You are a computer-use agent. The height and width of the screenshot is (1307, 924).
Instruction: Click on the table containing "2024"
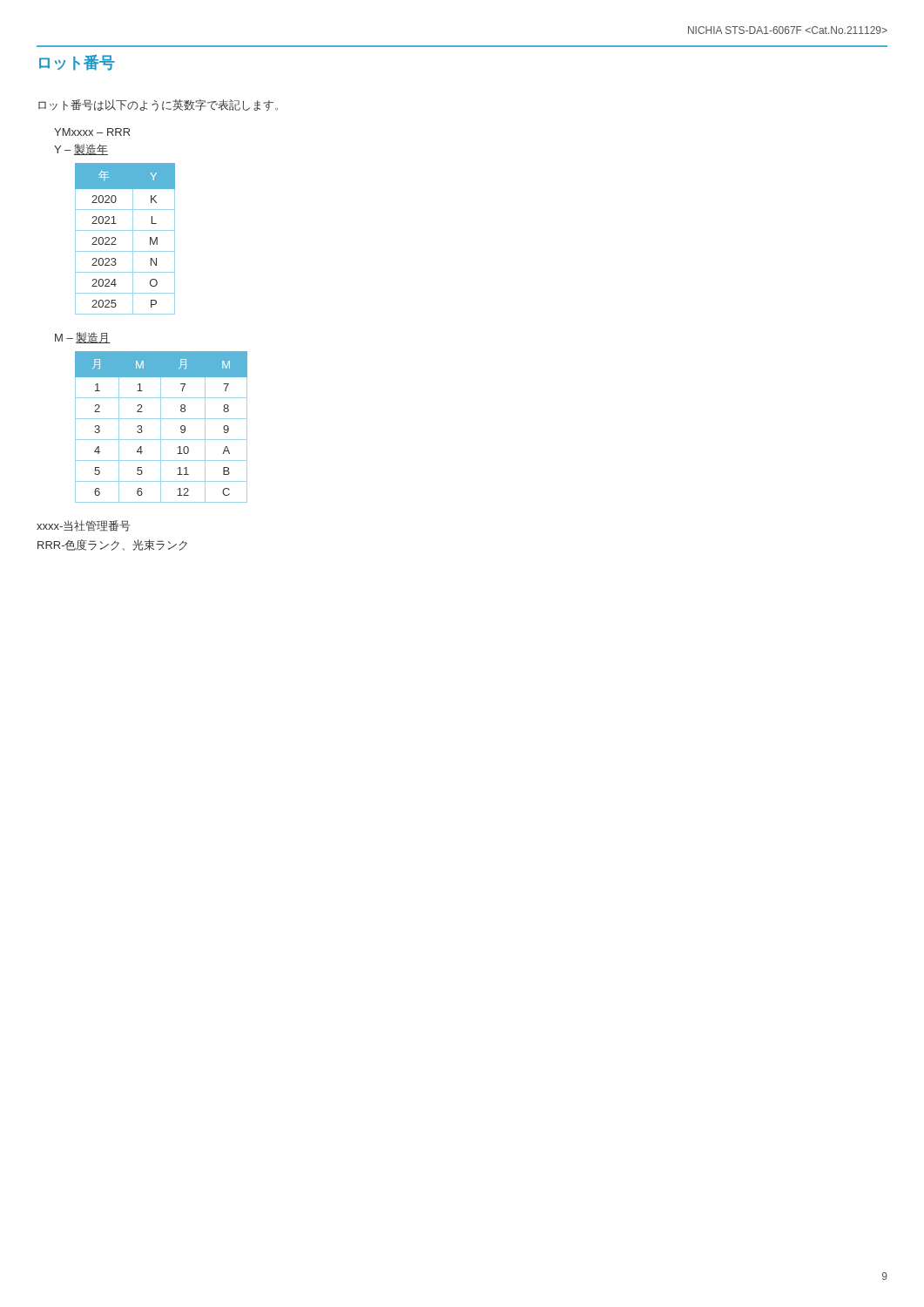481,239
